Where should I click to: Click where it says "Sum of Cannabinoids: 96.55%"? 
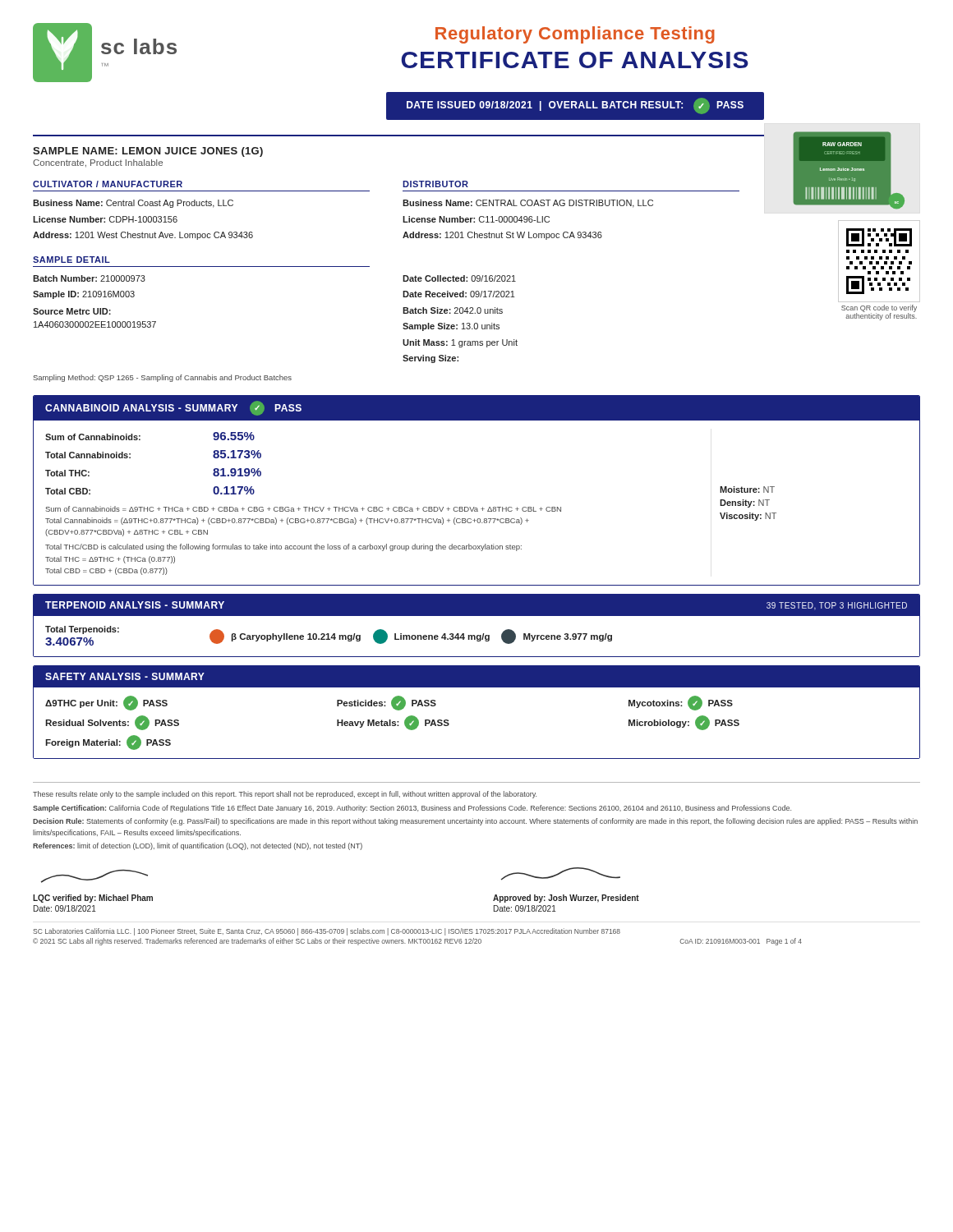click(x=150, y=435)
